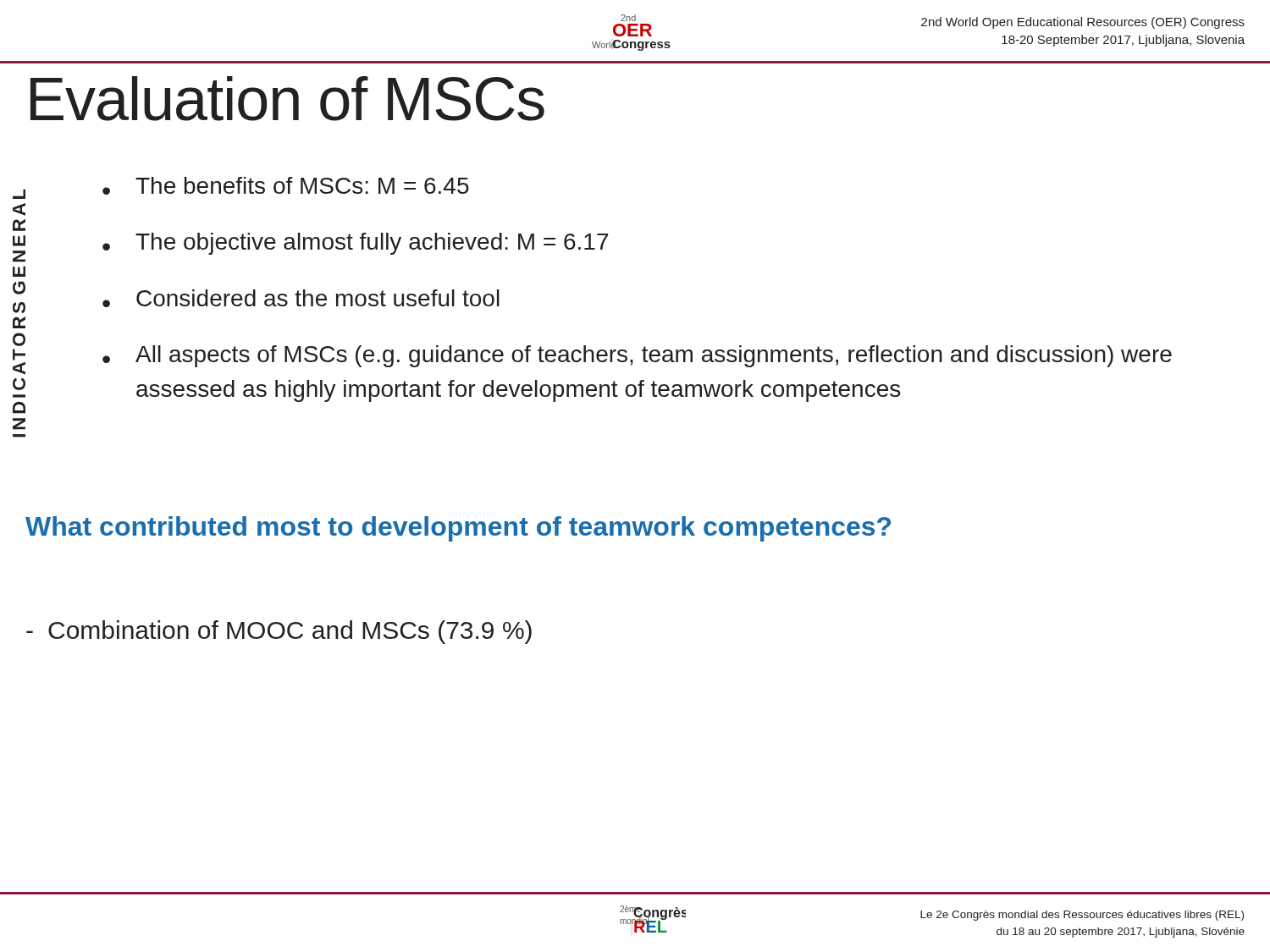Where is the passage that starts "• The benefits of MSCs: M"?
The width and height of the screenshot is (1270, 952).
286,186
